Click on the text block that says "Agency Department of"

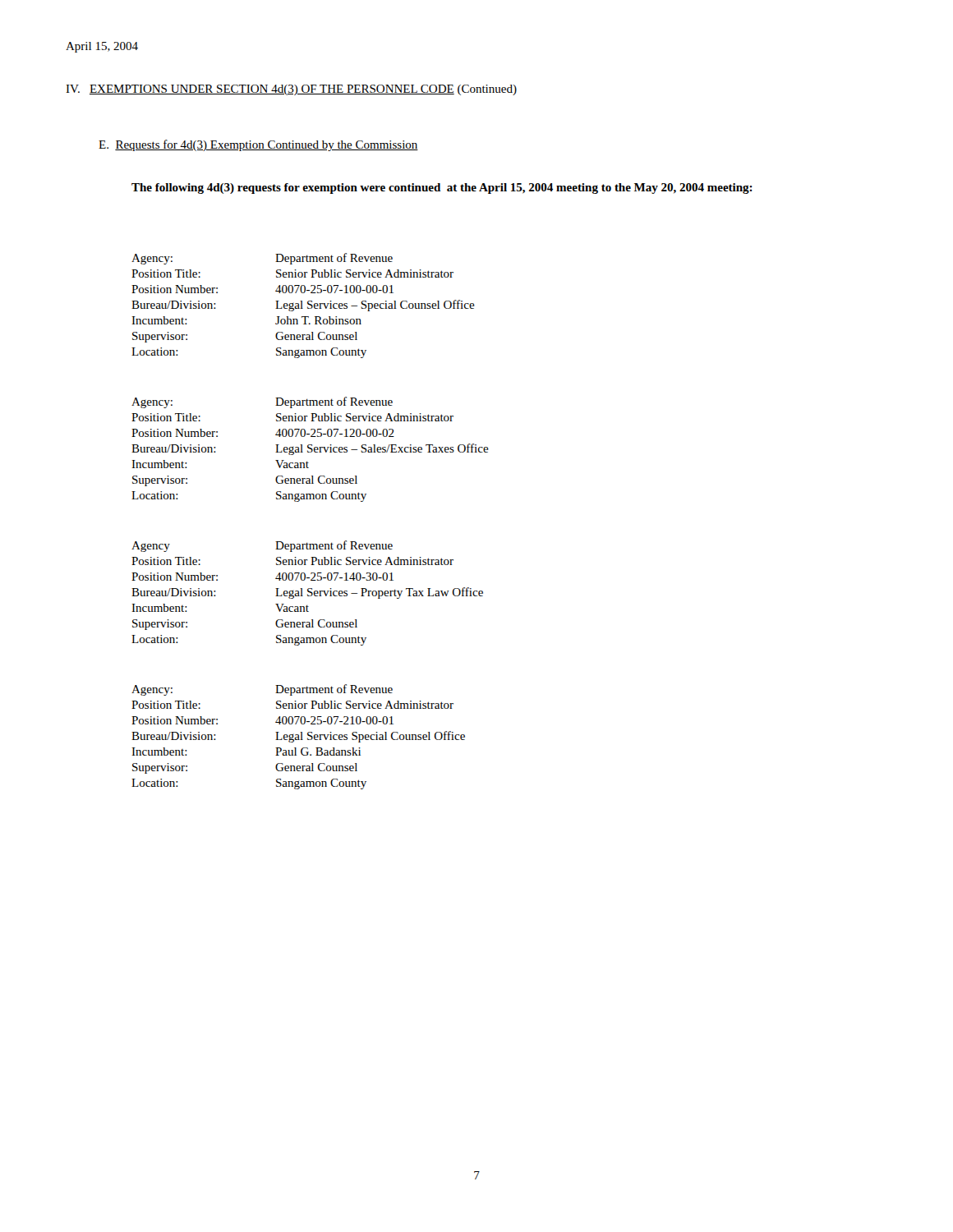[307, 593]
